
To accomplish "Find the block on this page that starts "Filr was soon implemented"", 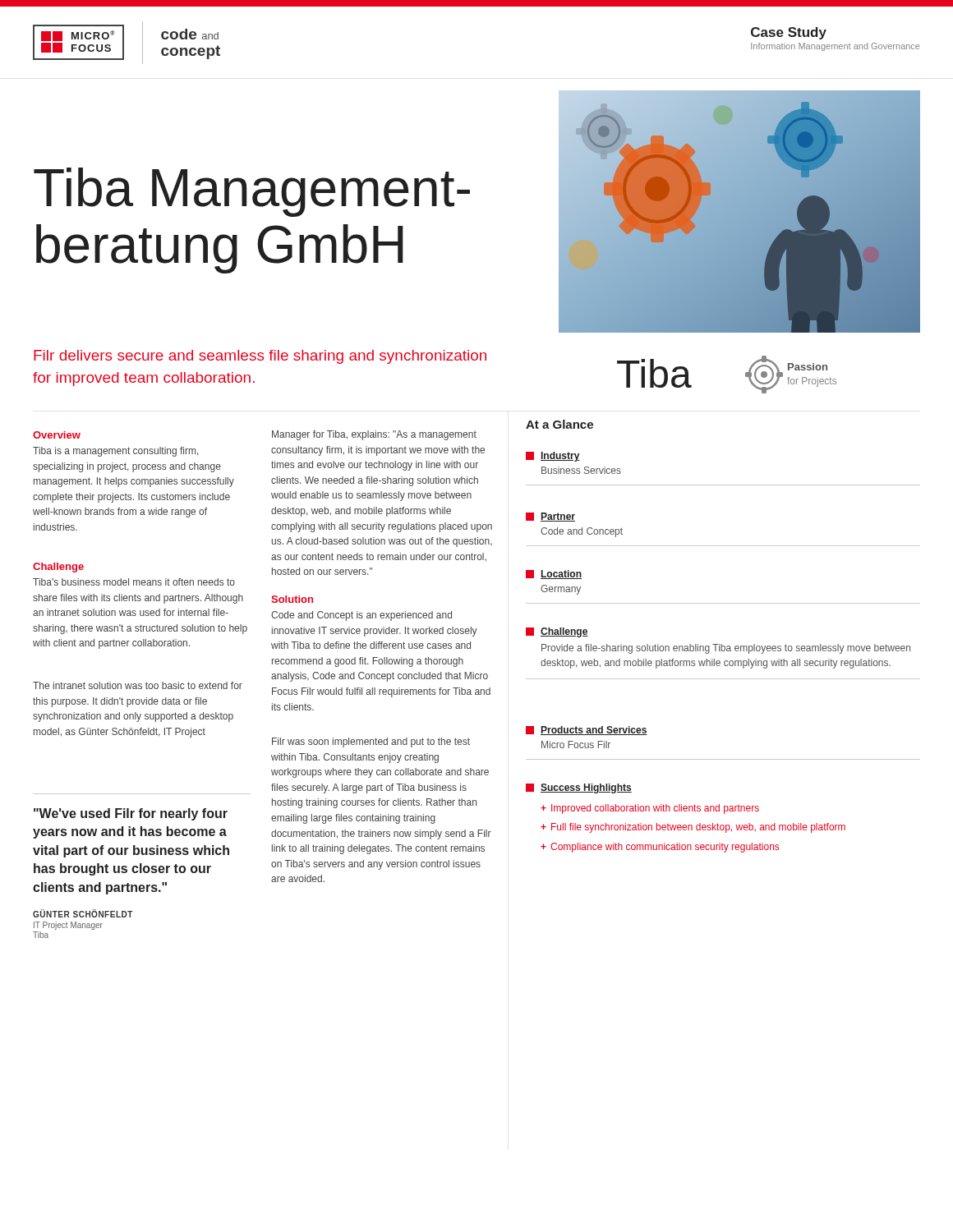I will coord(382,811).
